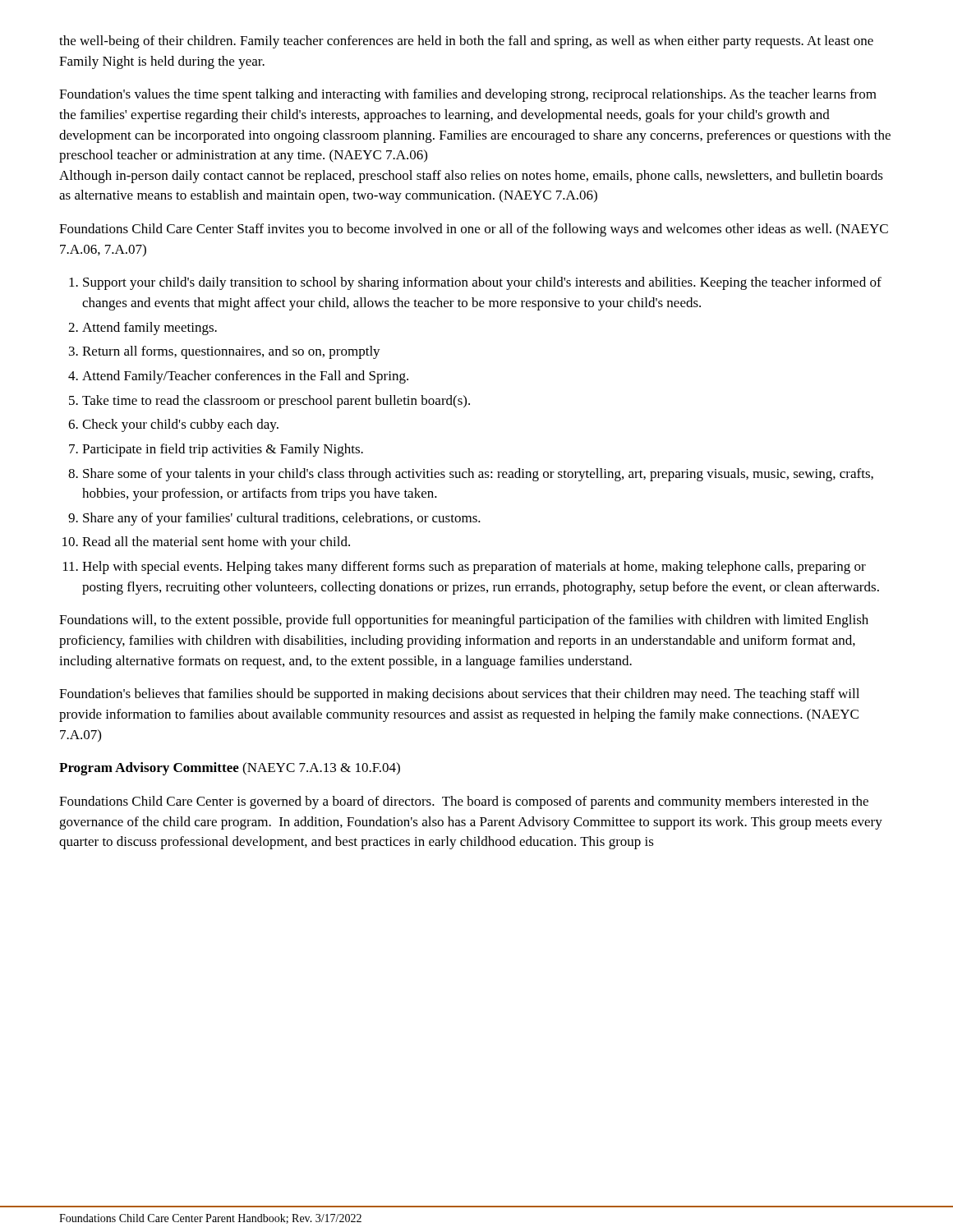Image resolution: width=953 pixels, height=1232 pixels.
Task: Where is the section header that starts "Program Advisory Committee (NAEYC 7.A.13 &"?
Action: tap(230, 768)
